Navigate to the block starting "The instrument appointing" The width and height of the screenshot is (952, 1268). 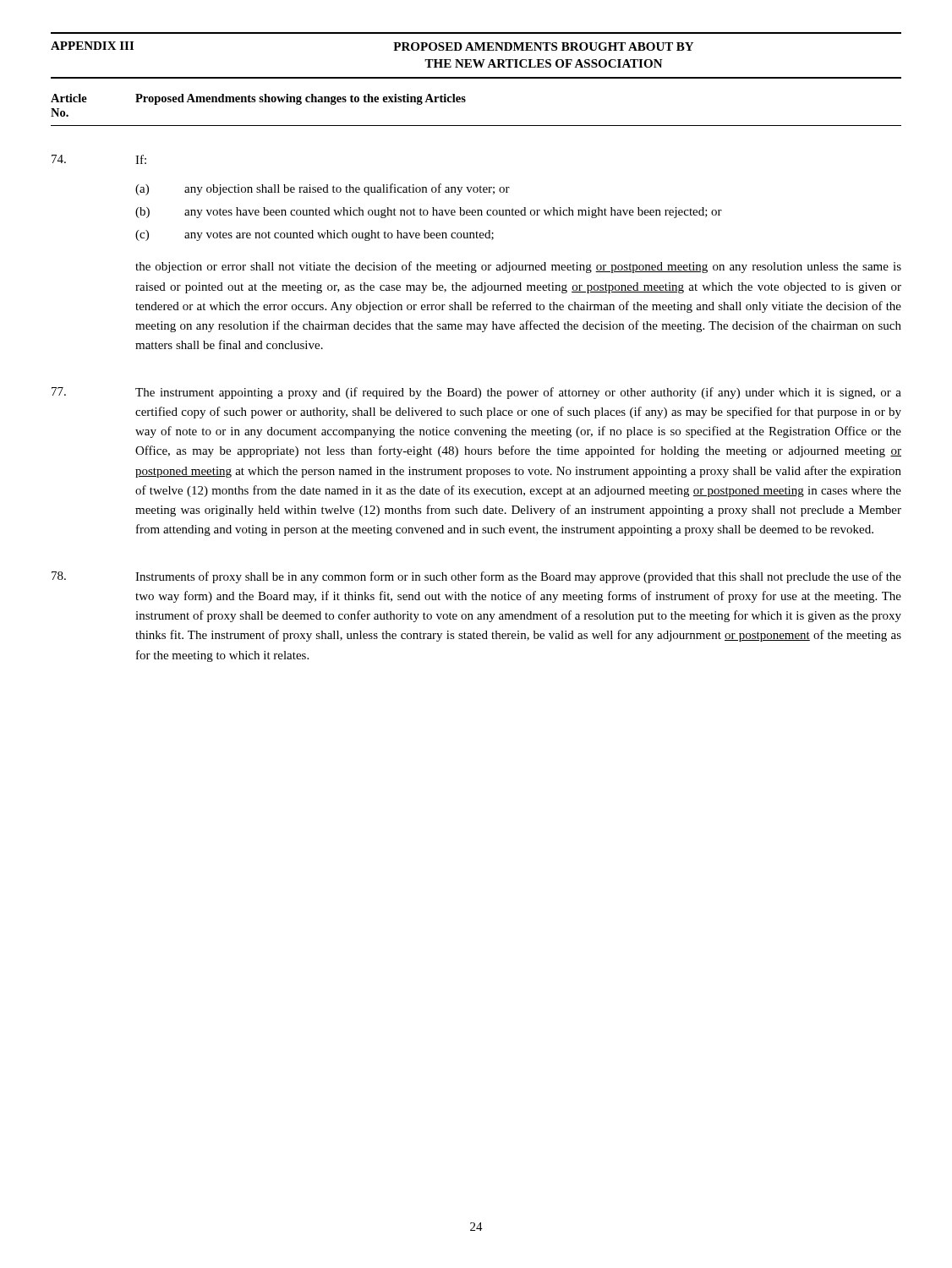518,461
